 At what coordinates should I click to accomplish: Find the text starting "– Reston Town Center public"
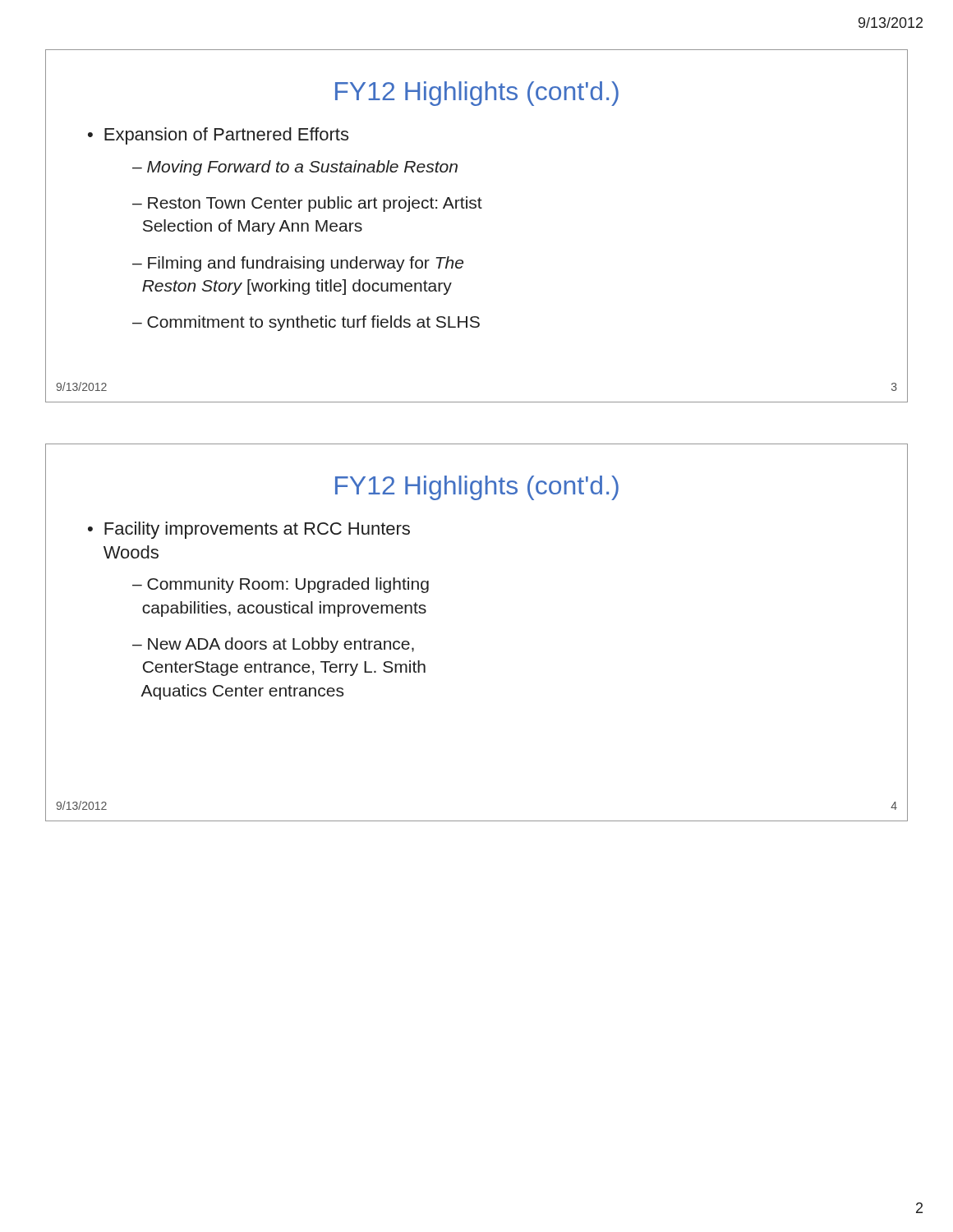[307, 214]
